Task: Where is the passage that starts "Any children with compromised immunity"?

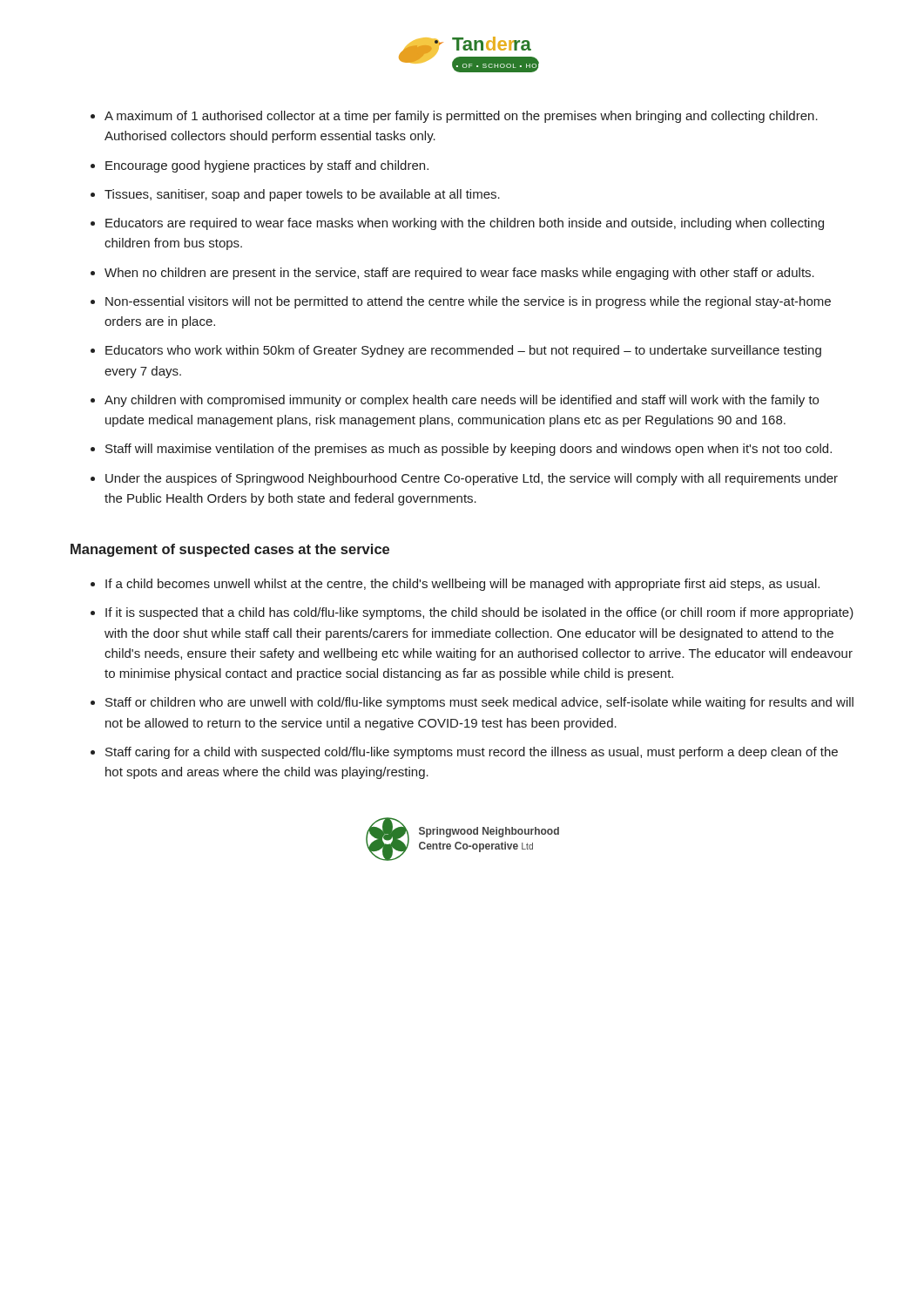Action: coord(462,409)
